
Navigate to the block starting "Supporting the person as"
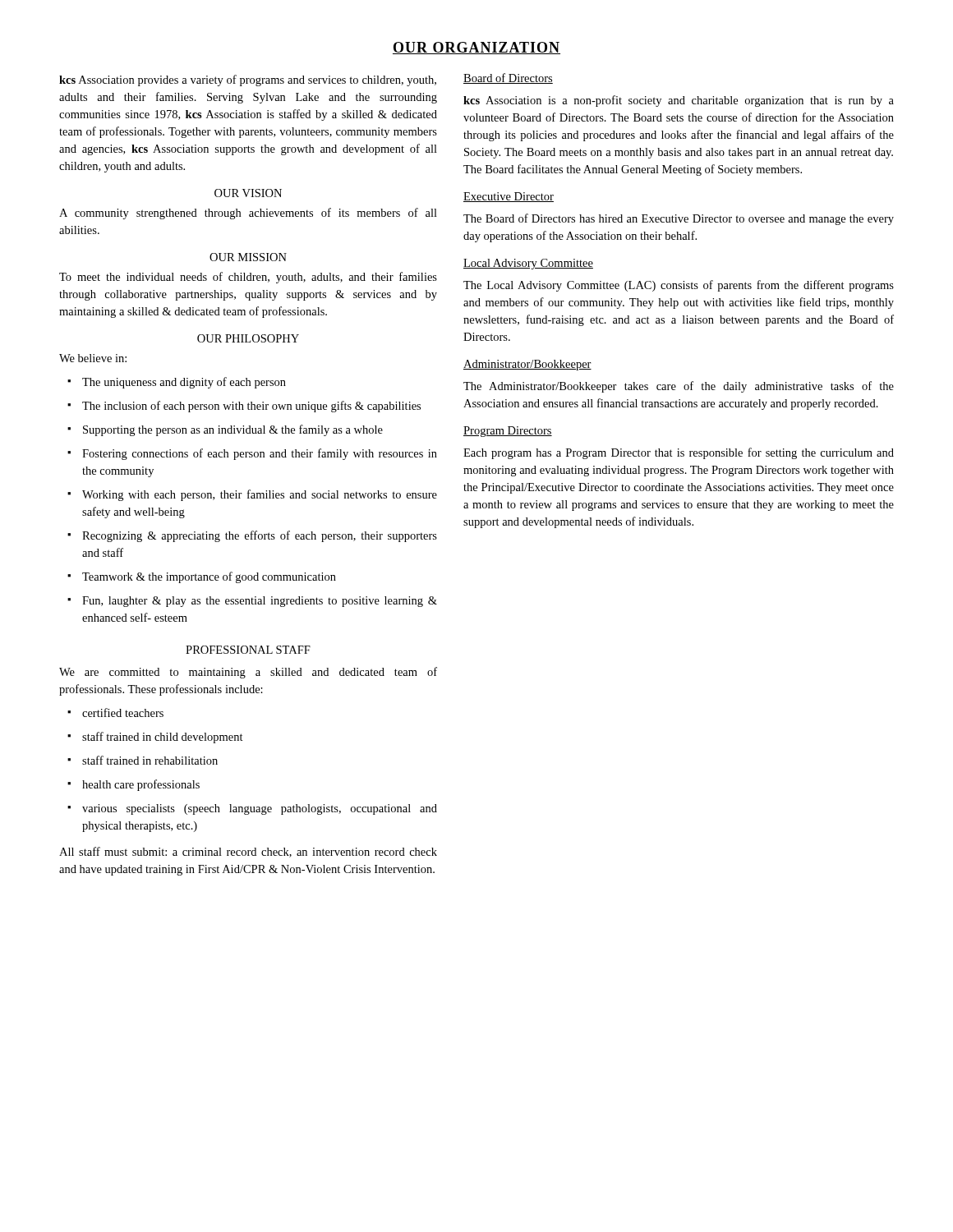(248, 430)
